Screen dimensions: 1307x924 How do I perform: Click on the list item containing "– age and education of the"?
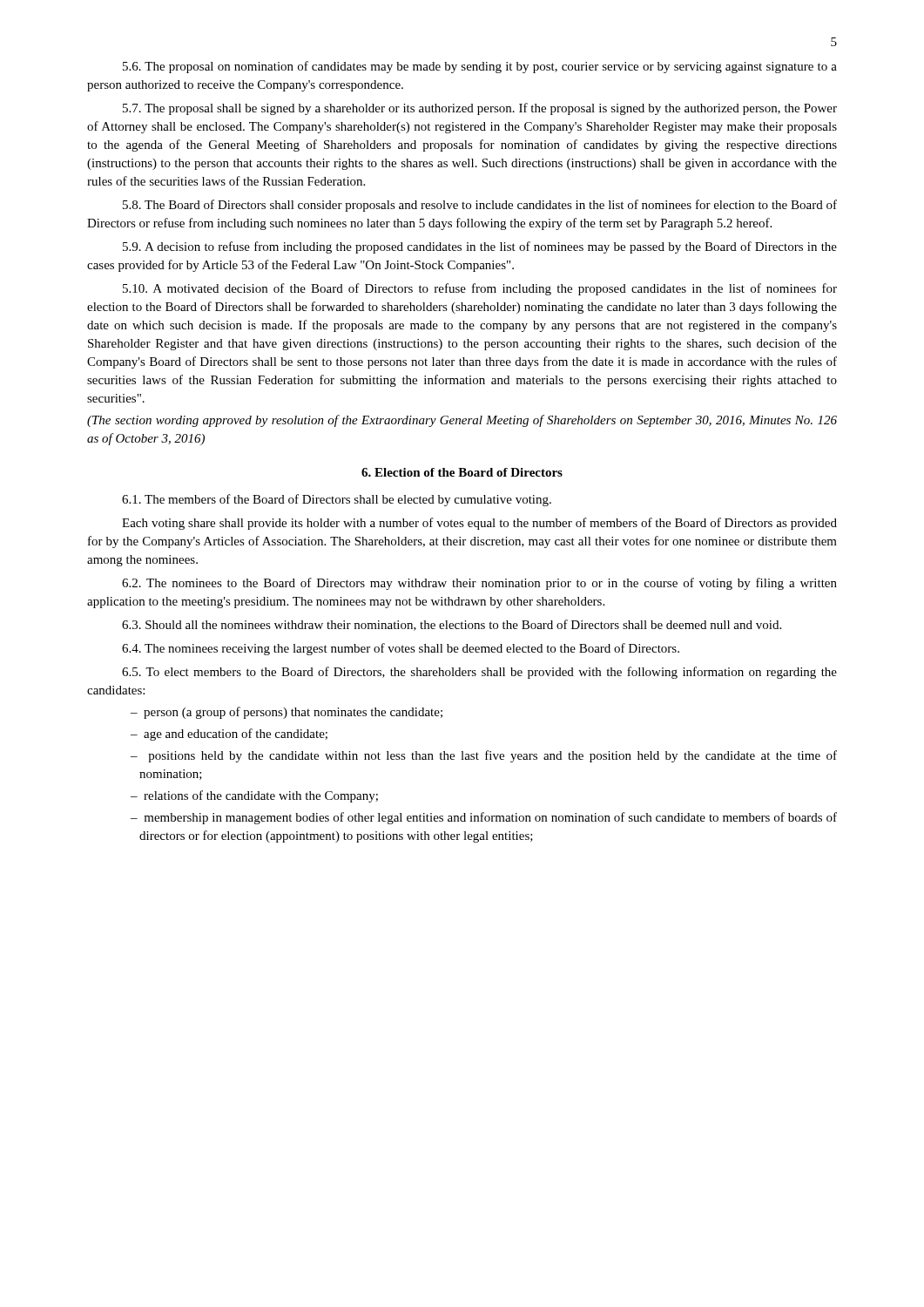click(x=229, y=735)
